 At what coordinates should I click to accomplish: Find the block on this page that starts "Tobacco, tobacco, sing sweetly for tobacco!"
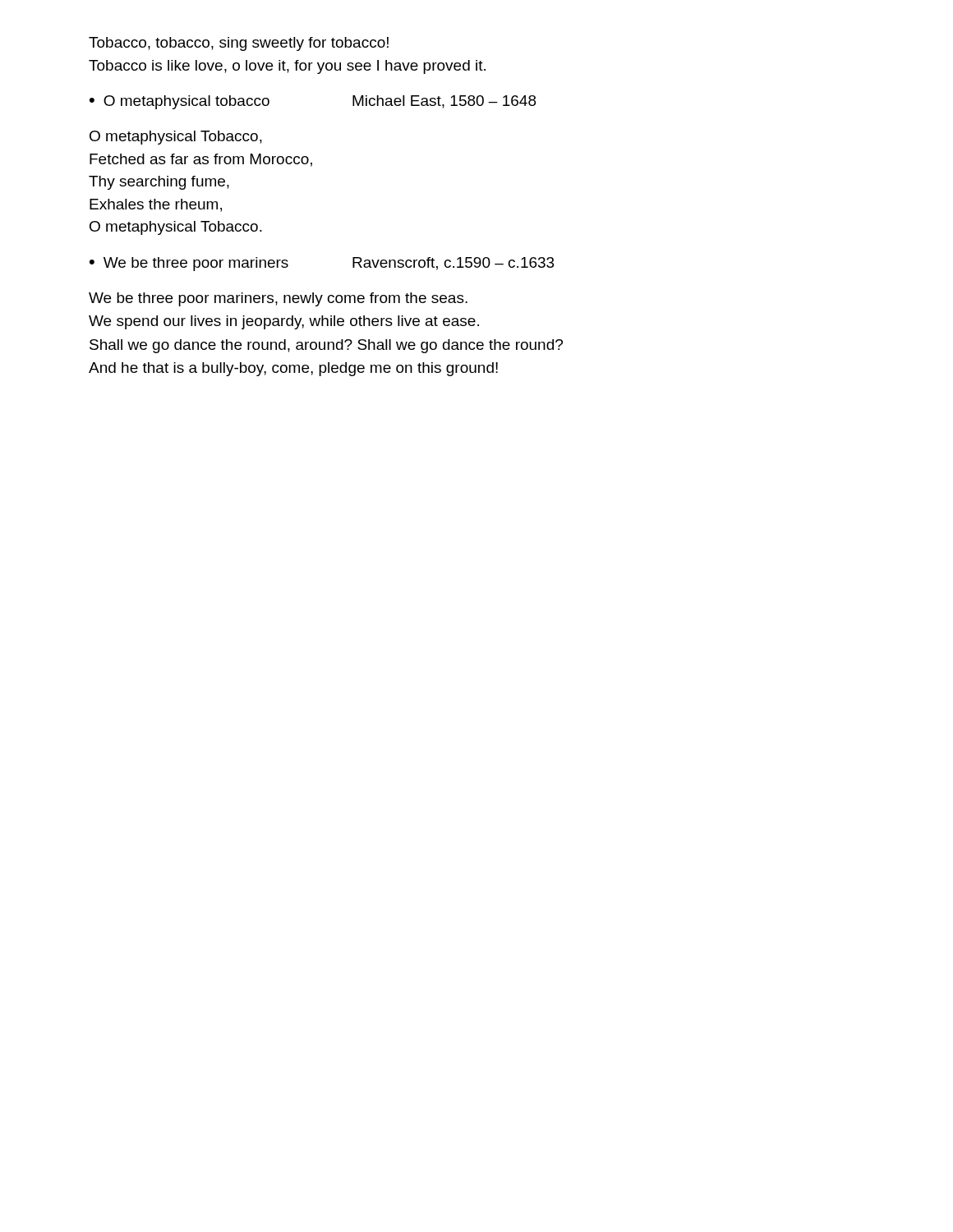[288, 54]
